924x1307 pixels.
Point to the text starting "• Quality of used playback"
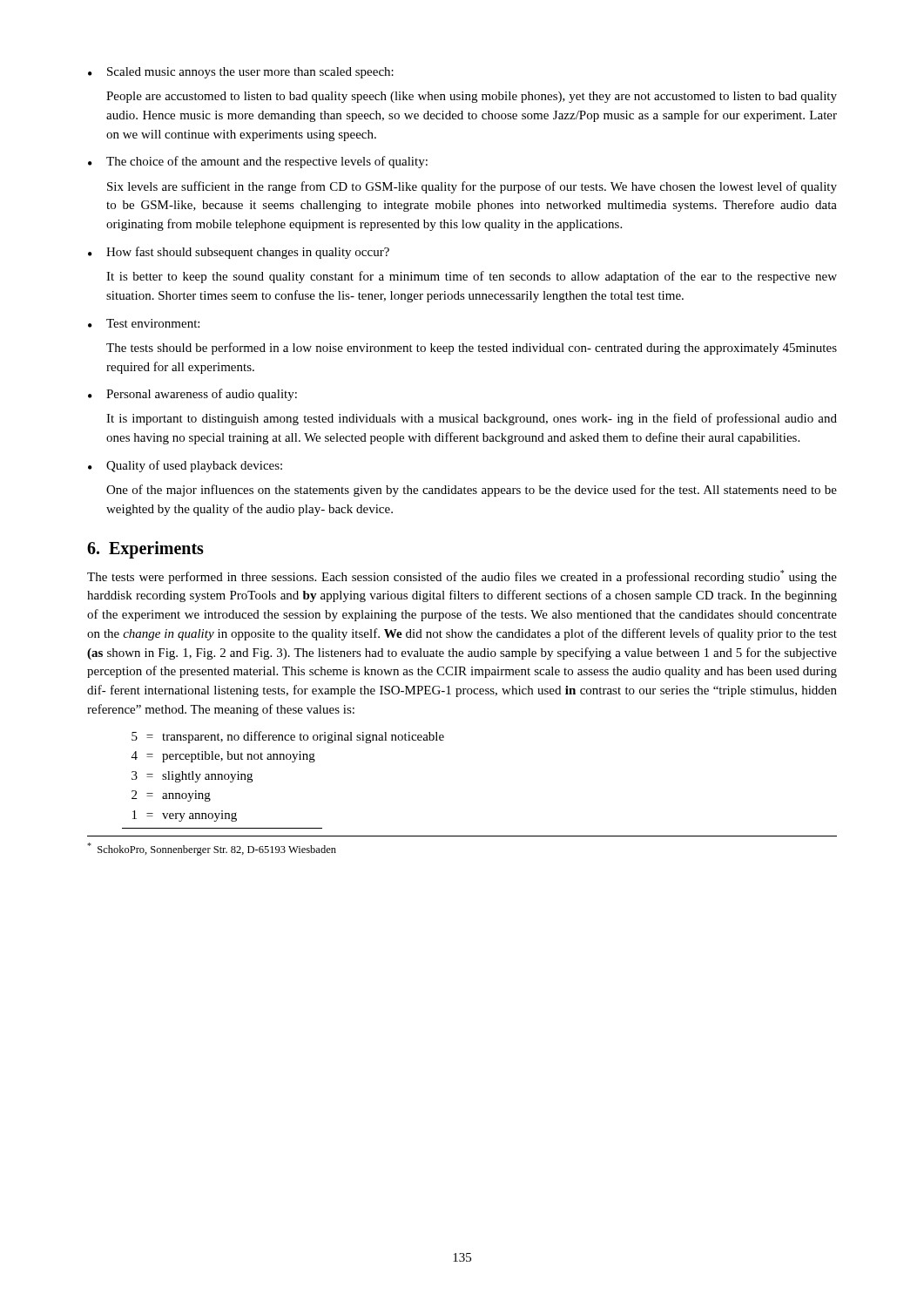point(462,488)
